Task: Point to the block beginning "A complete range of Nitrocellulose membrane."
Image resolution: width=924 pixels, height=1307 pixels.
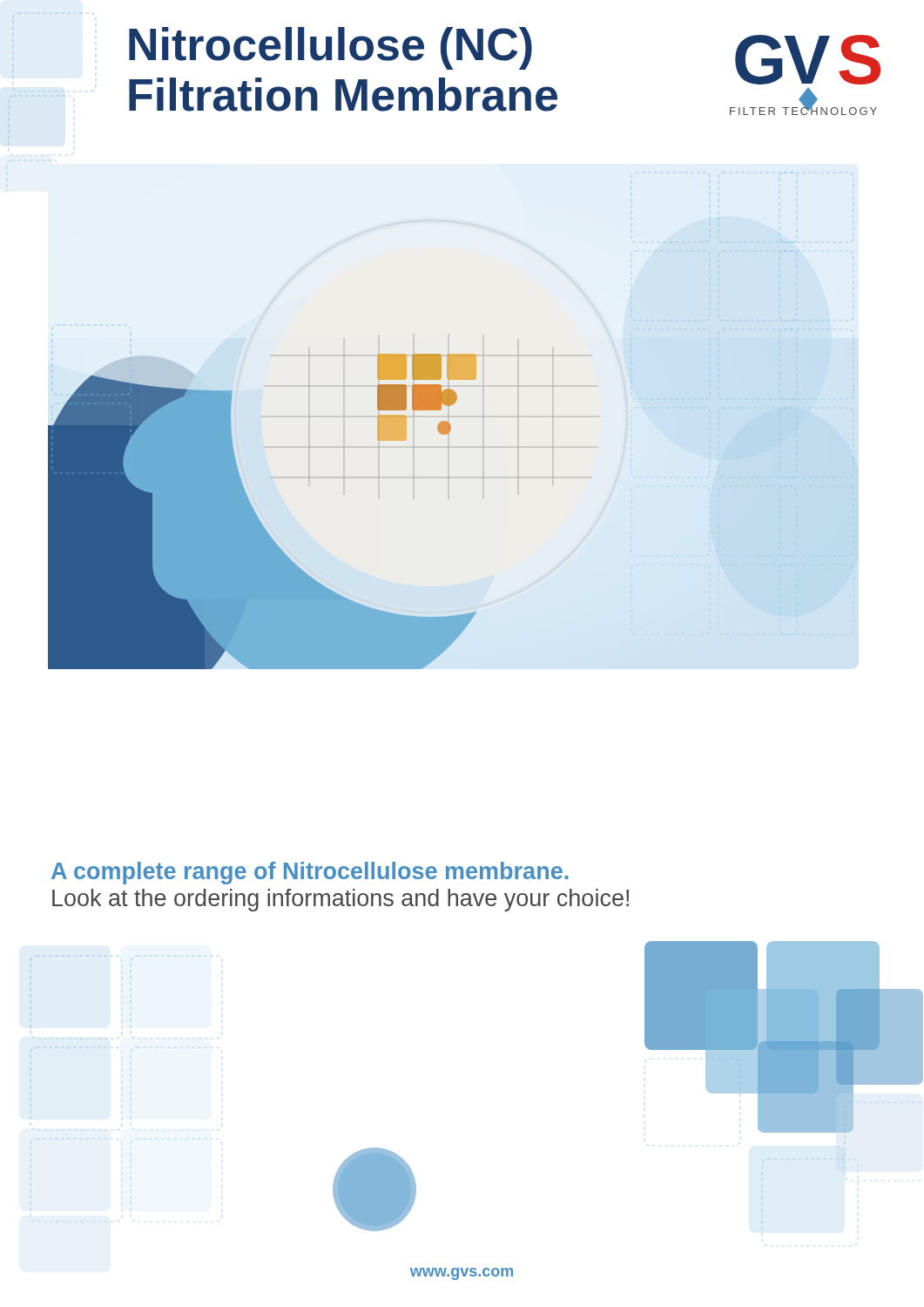Action: (341, 885)
